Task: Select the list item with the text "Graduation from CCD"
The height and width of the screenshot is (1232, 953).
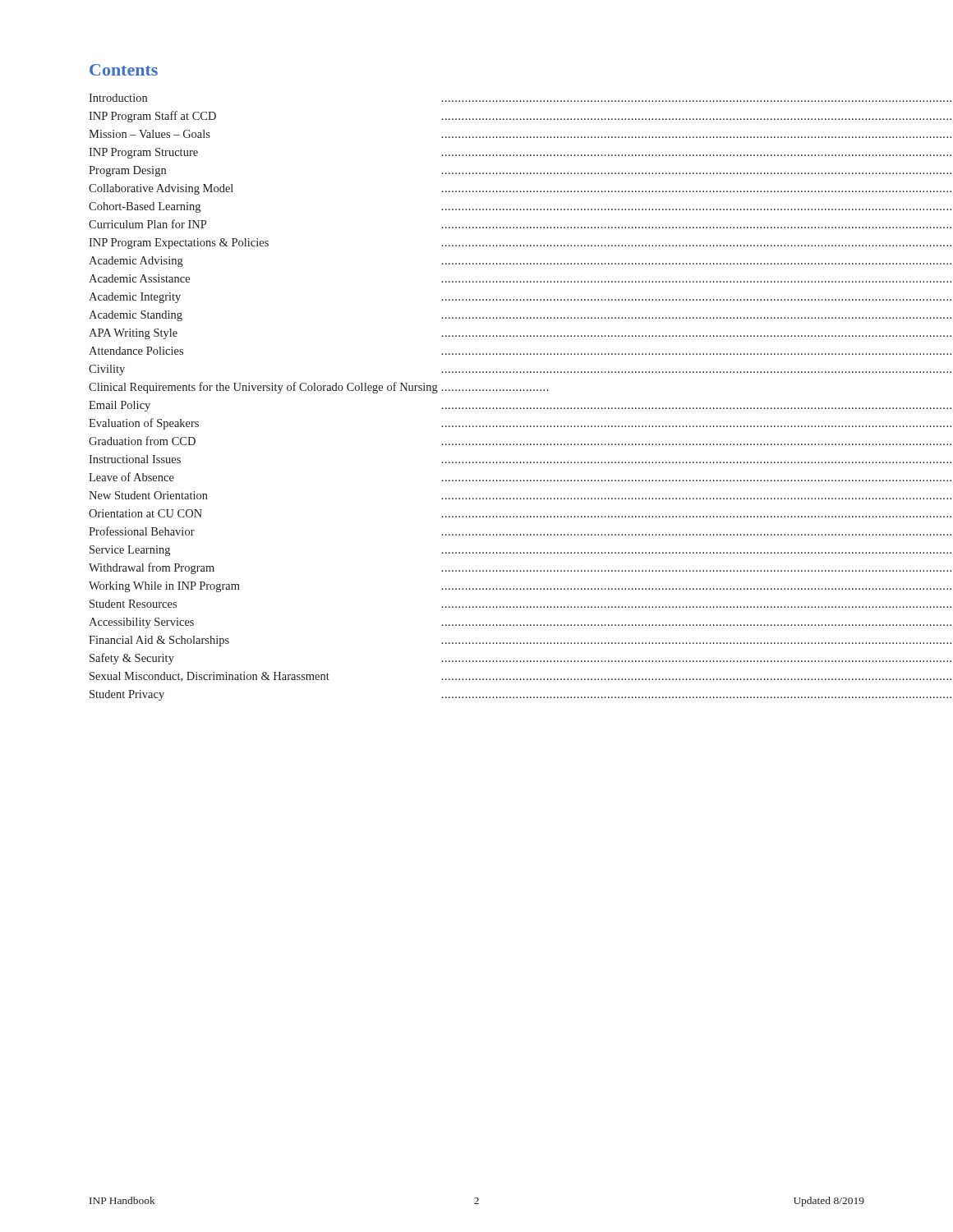Action: coord(521,441)
